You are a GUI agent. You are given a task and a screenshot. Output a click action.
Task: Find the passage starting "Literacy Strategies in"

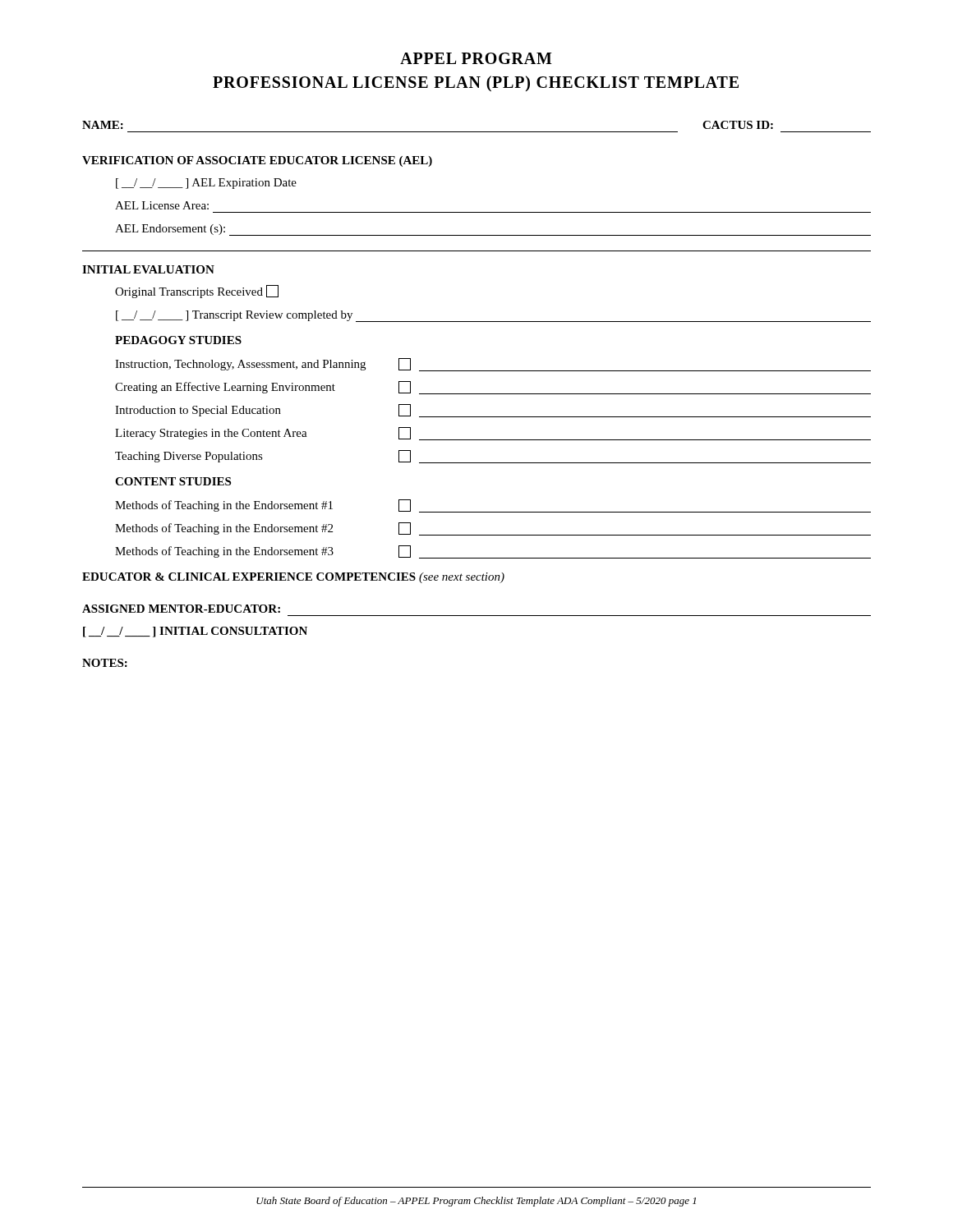click(x=493, y=432)
